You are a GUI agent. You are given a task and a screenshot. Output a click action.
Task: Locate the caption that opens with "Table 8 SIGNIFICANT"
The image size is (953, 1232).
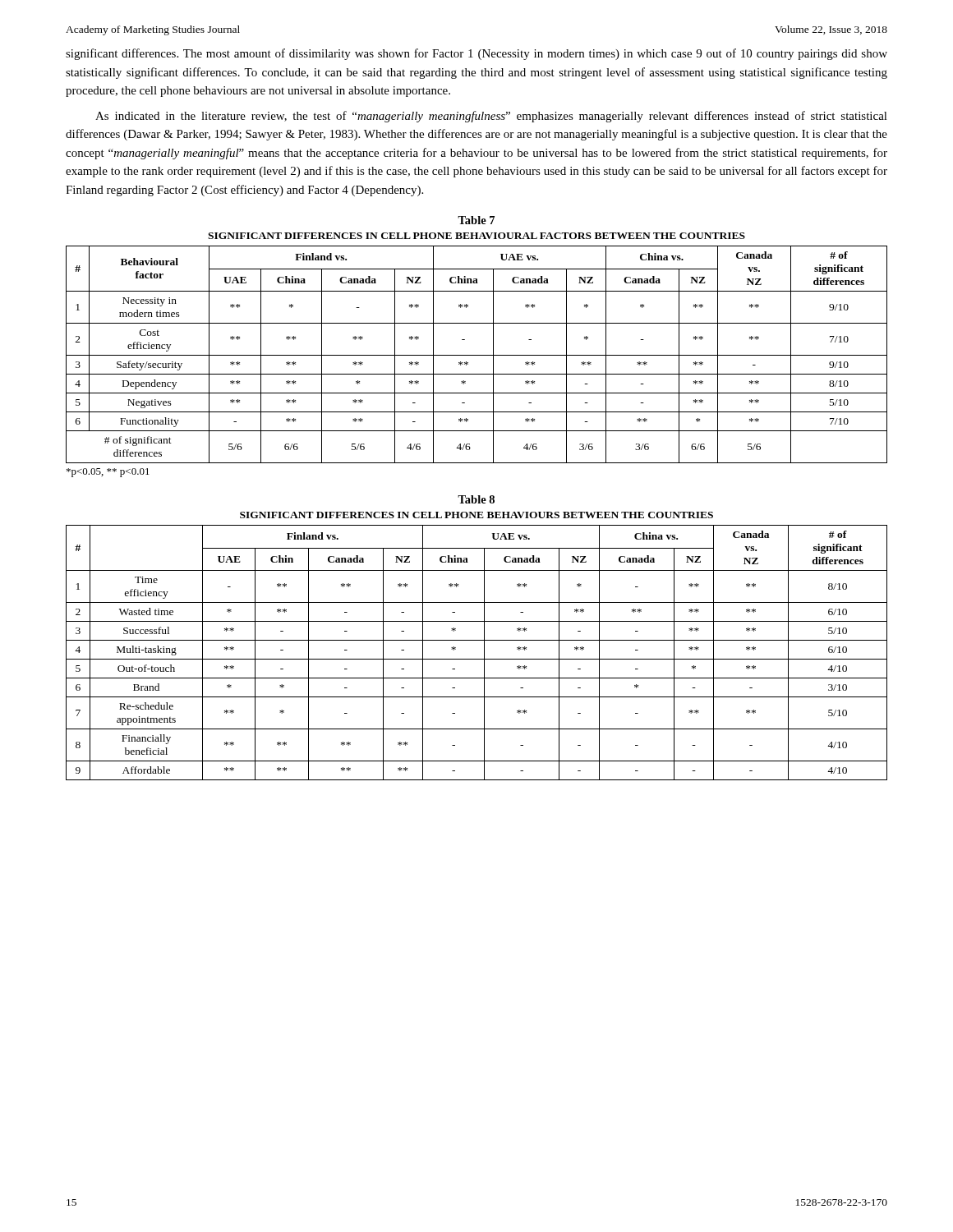pos(476,507)
